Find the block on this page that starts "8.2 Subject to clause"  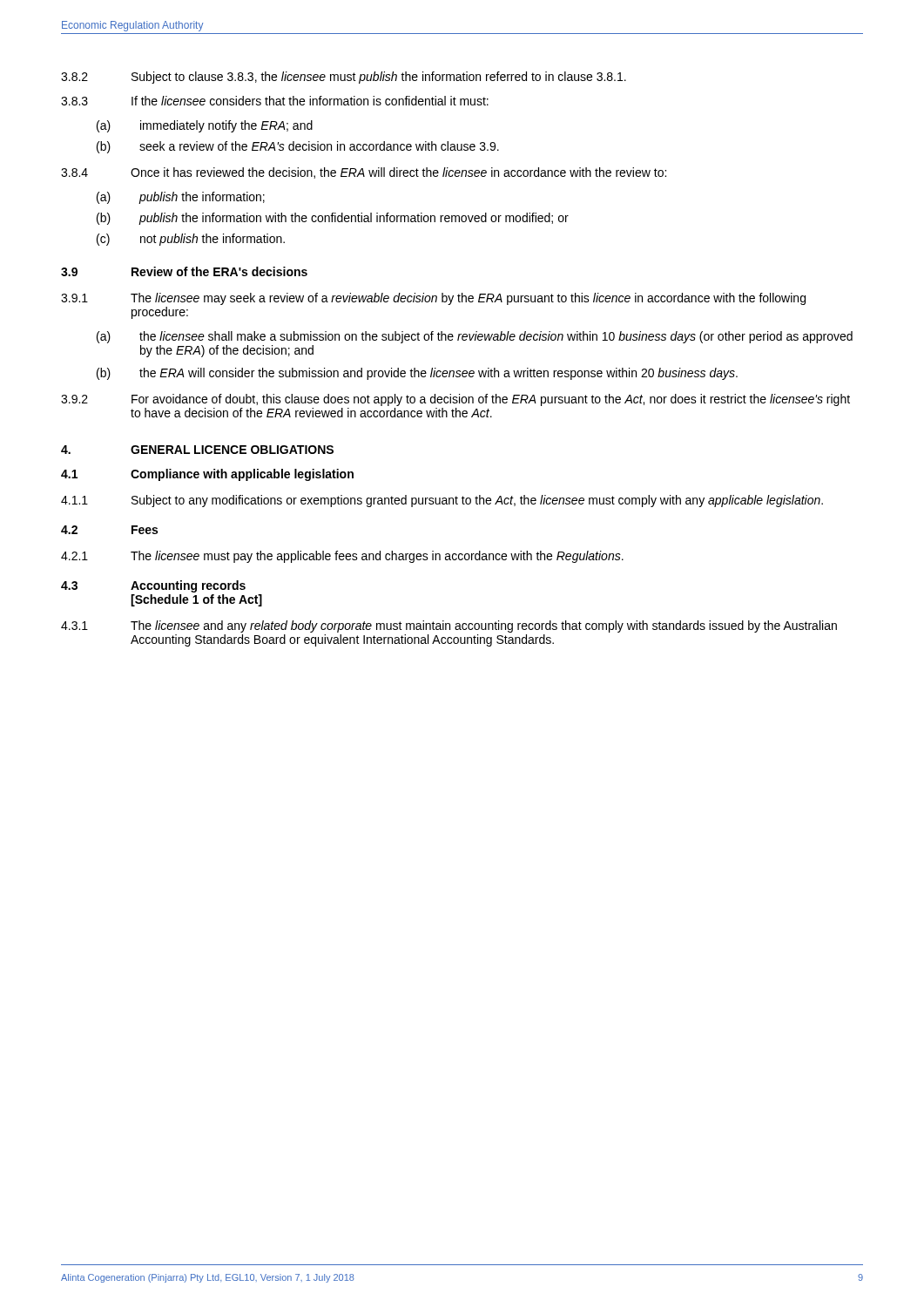tap(462, 77)
